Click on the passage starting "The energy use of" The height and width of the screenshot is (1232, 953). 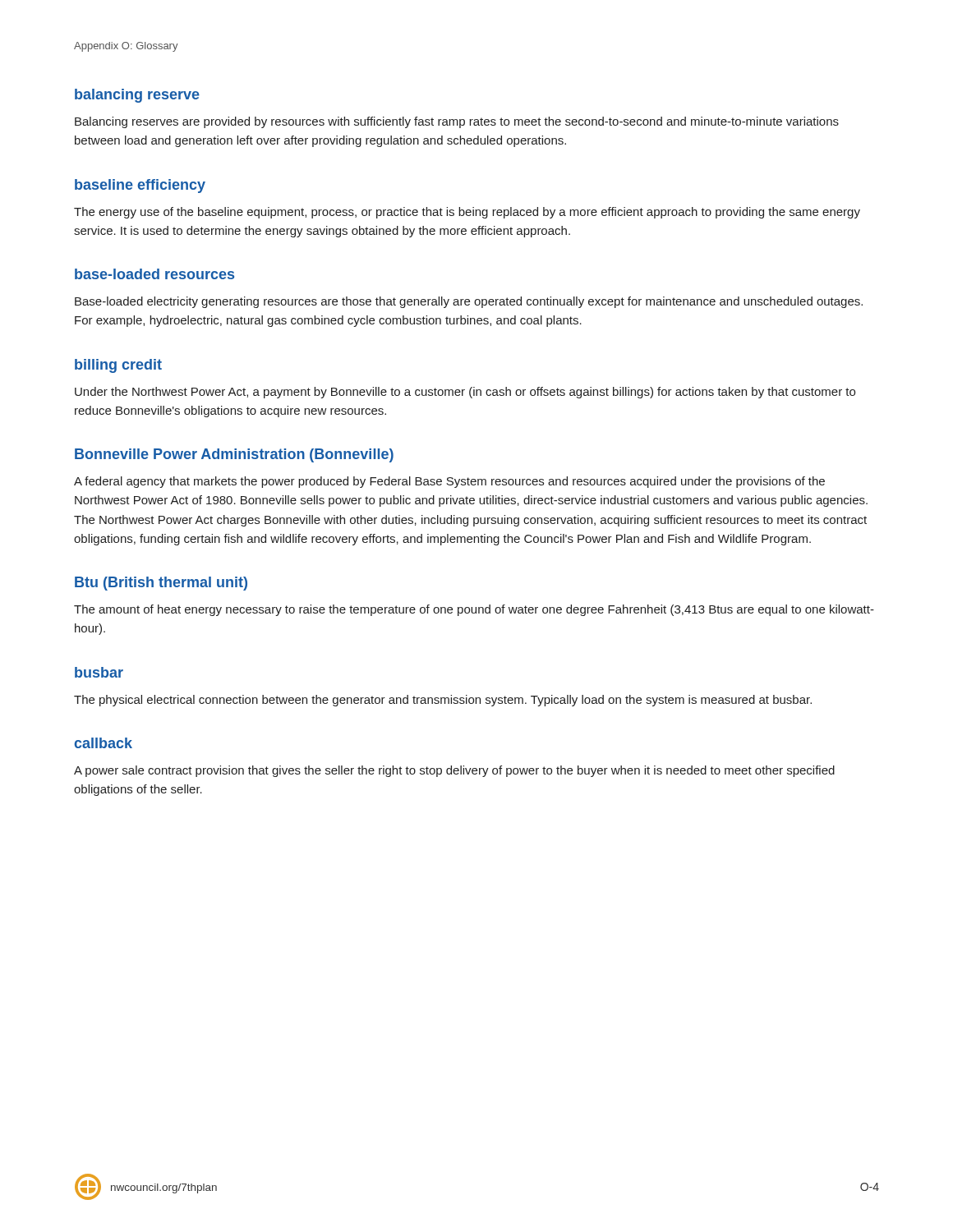coord(467,221)
